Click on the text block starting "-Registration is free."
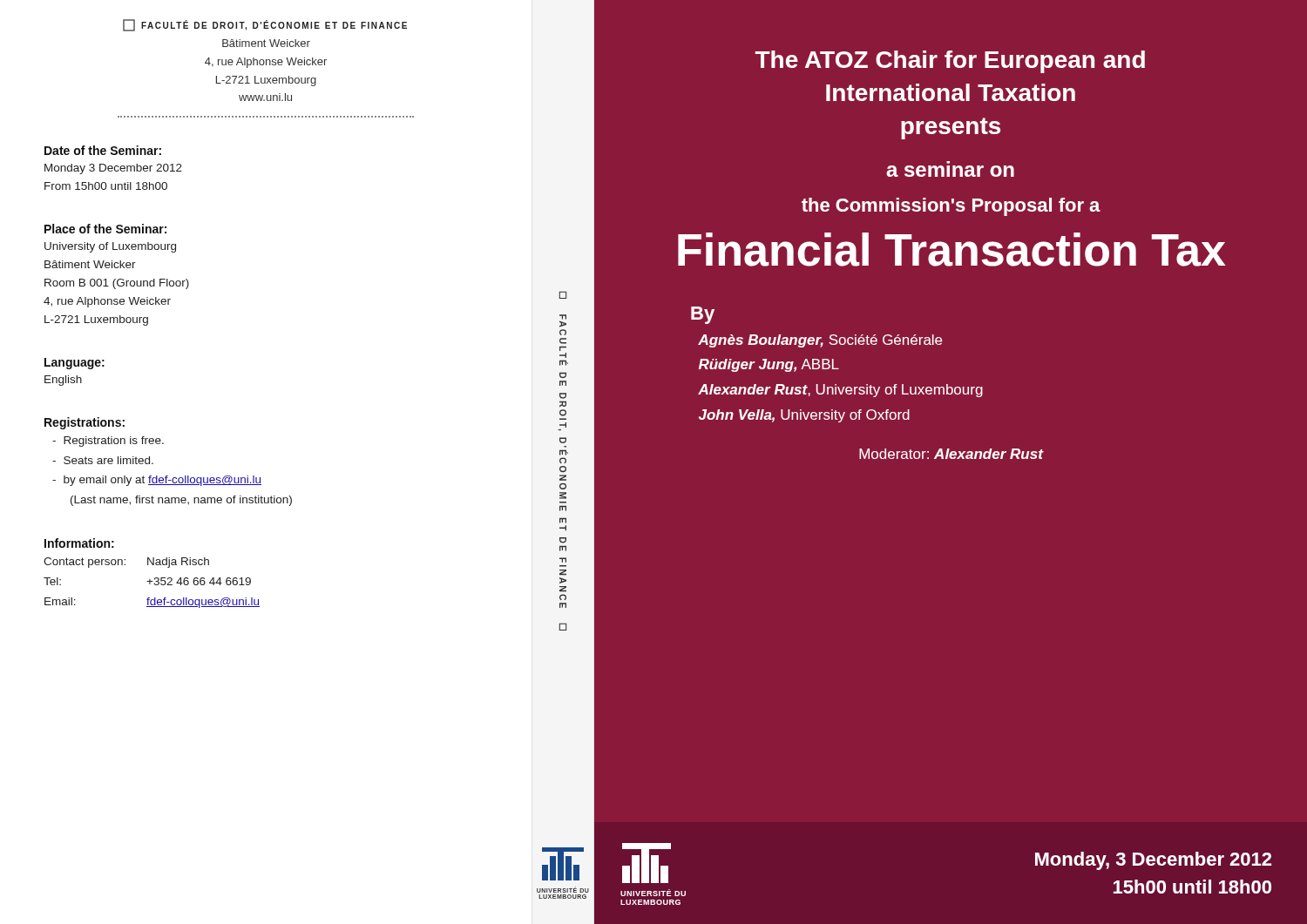The height and width of the screenshot is (924, 1307). pos(108,441)
